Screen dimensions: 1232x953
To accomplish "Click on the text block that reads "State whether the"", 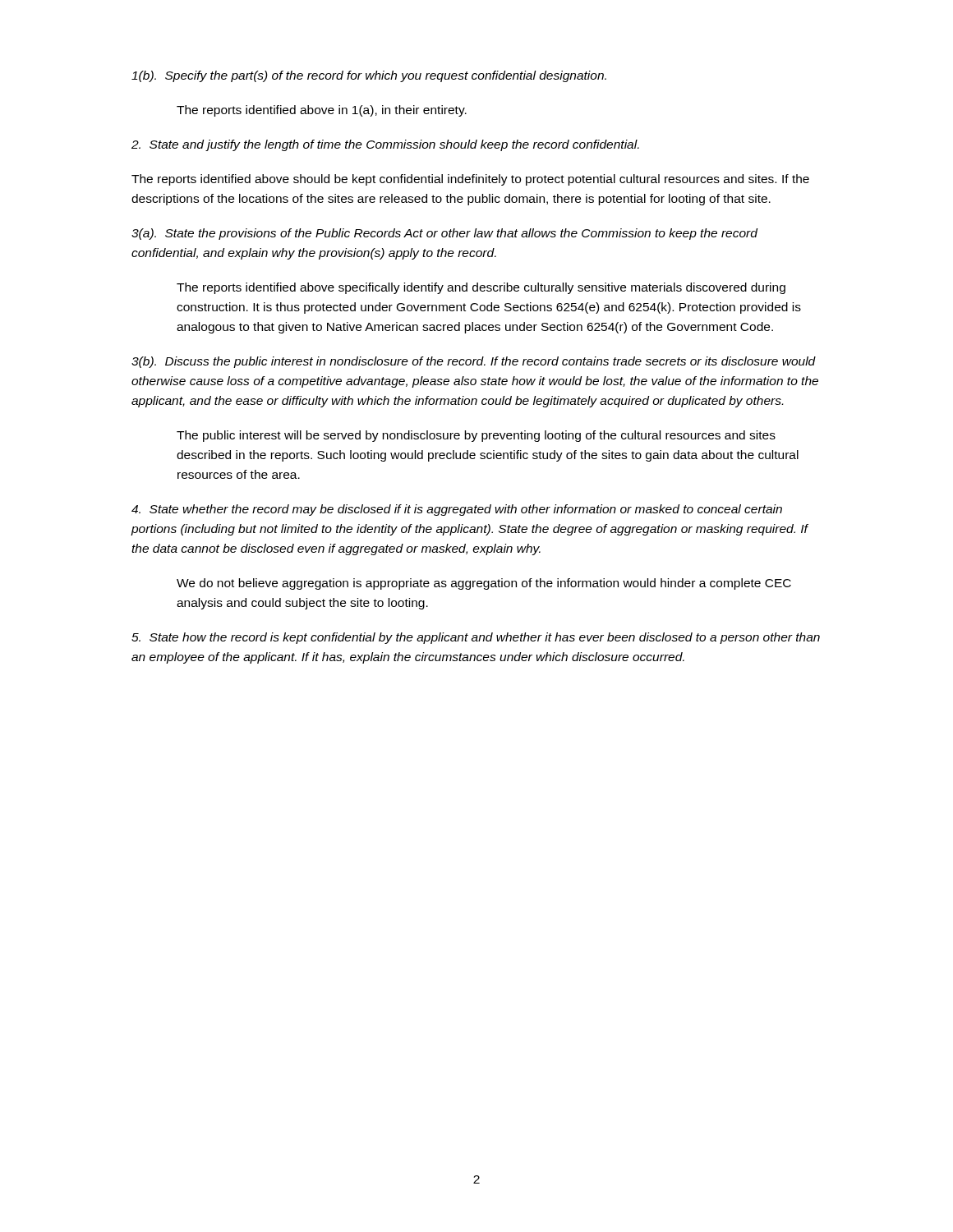I will pos(469,529).
